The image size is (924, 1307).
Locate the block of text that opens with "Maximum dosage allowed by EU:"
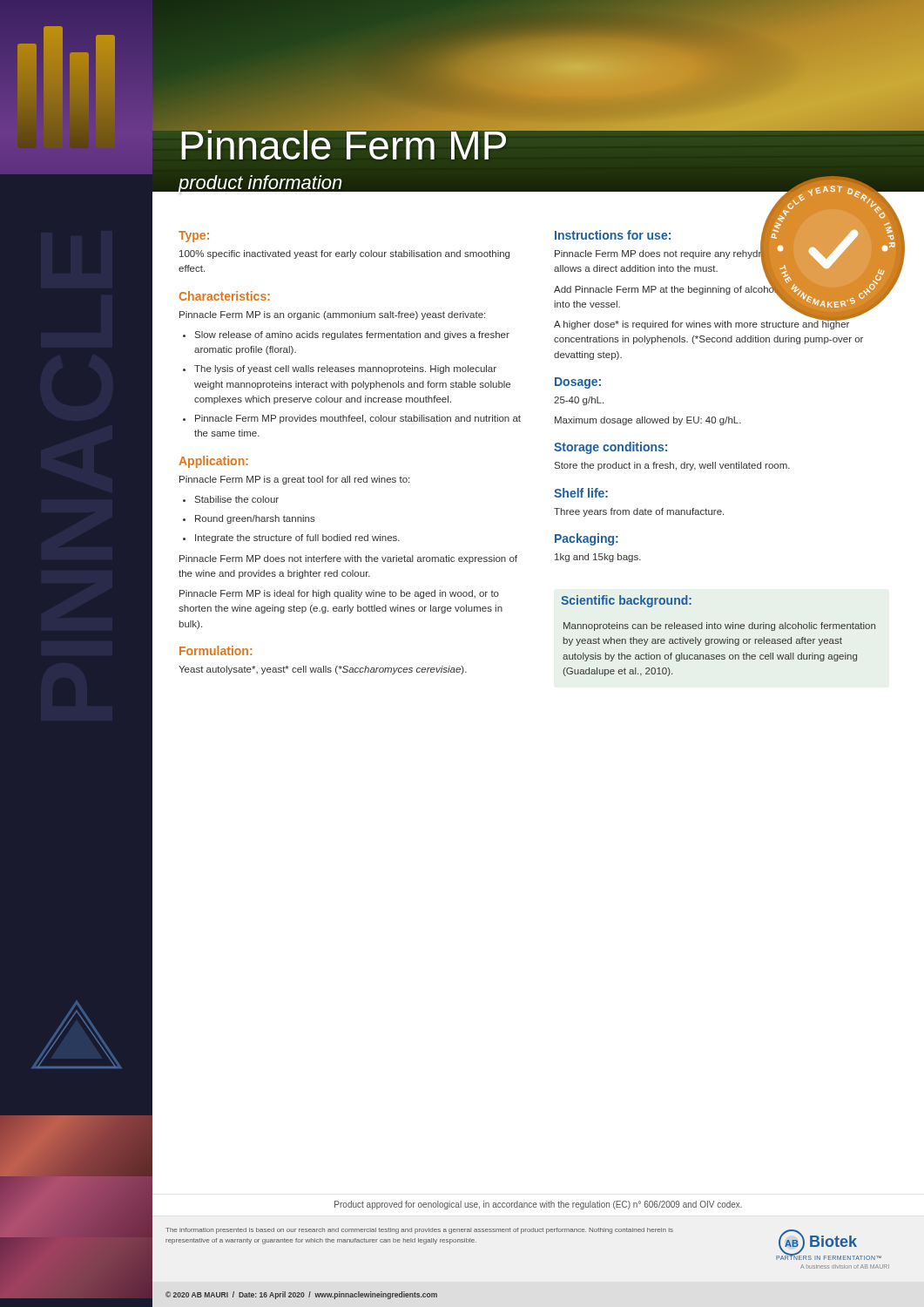tap(722, 421)
